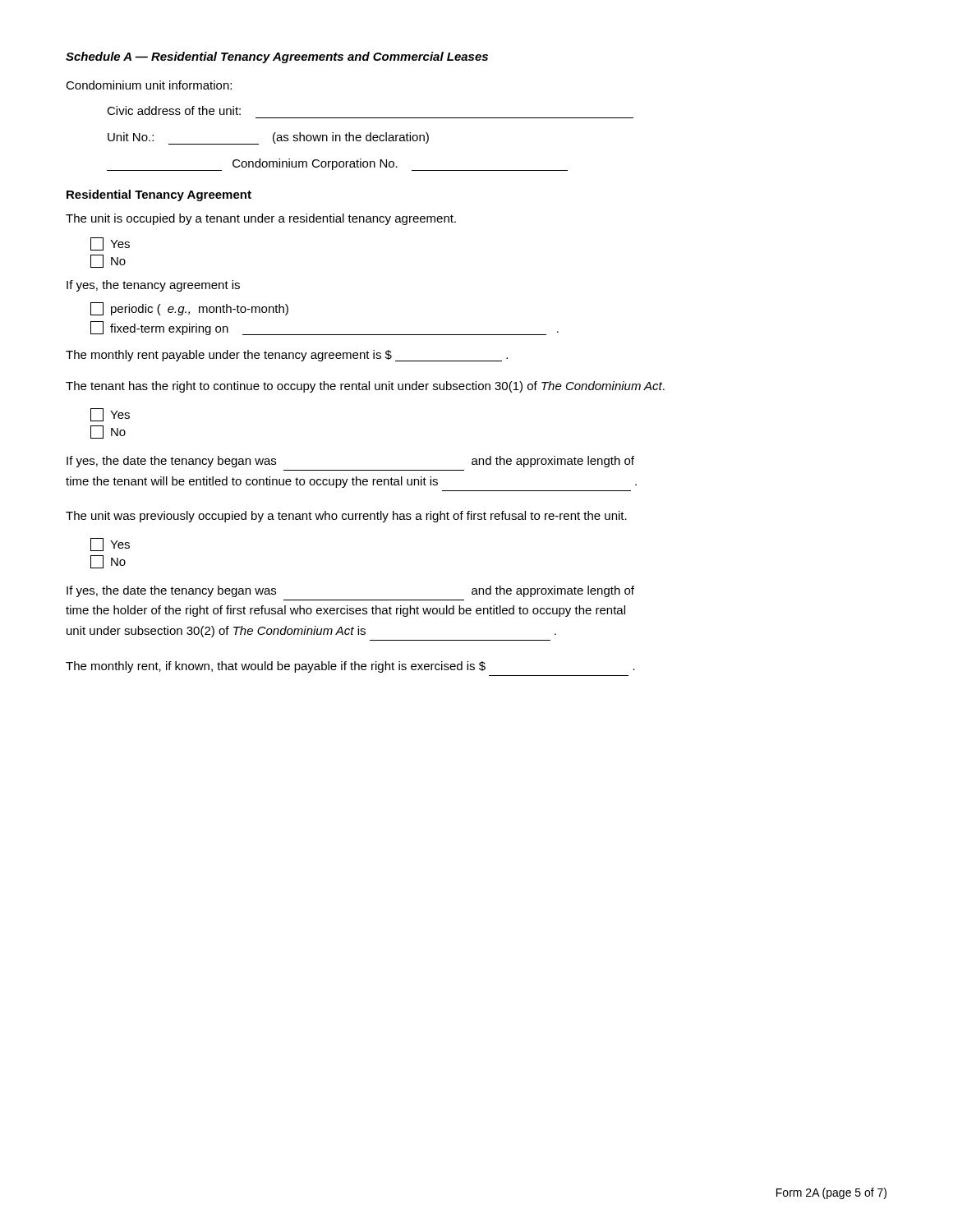Image resolution: width=953 pixels, height=1232 pixels.
Task: Where is the passage that starts "The tenant has the"?
Action: click(x=366, y=386)
